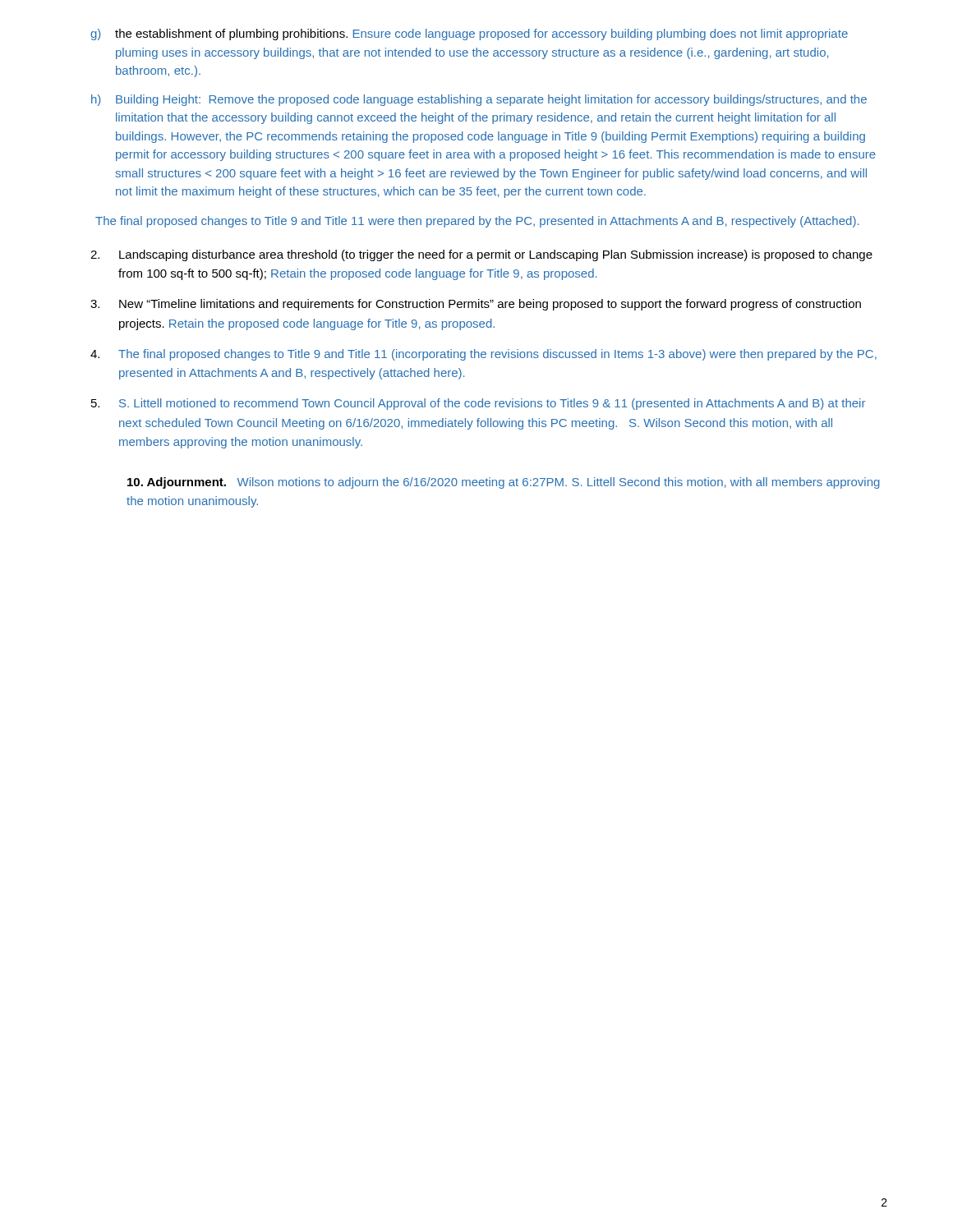Screen dimensions: 1232x953
Task: Select the list item with the text "h) Building Height: Remove the"
Action: click(489, 145)
